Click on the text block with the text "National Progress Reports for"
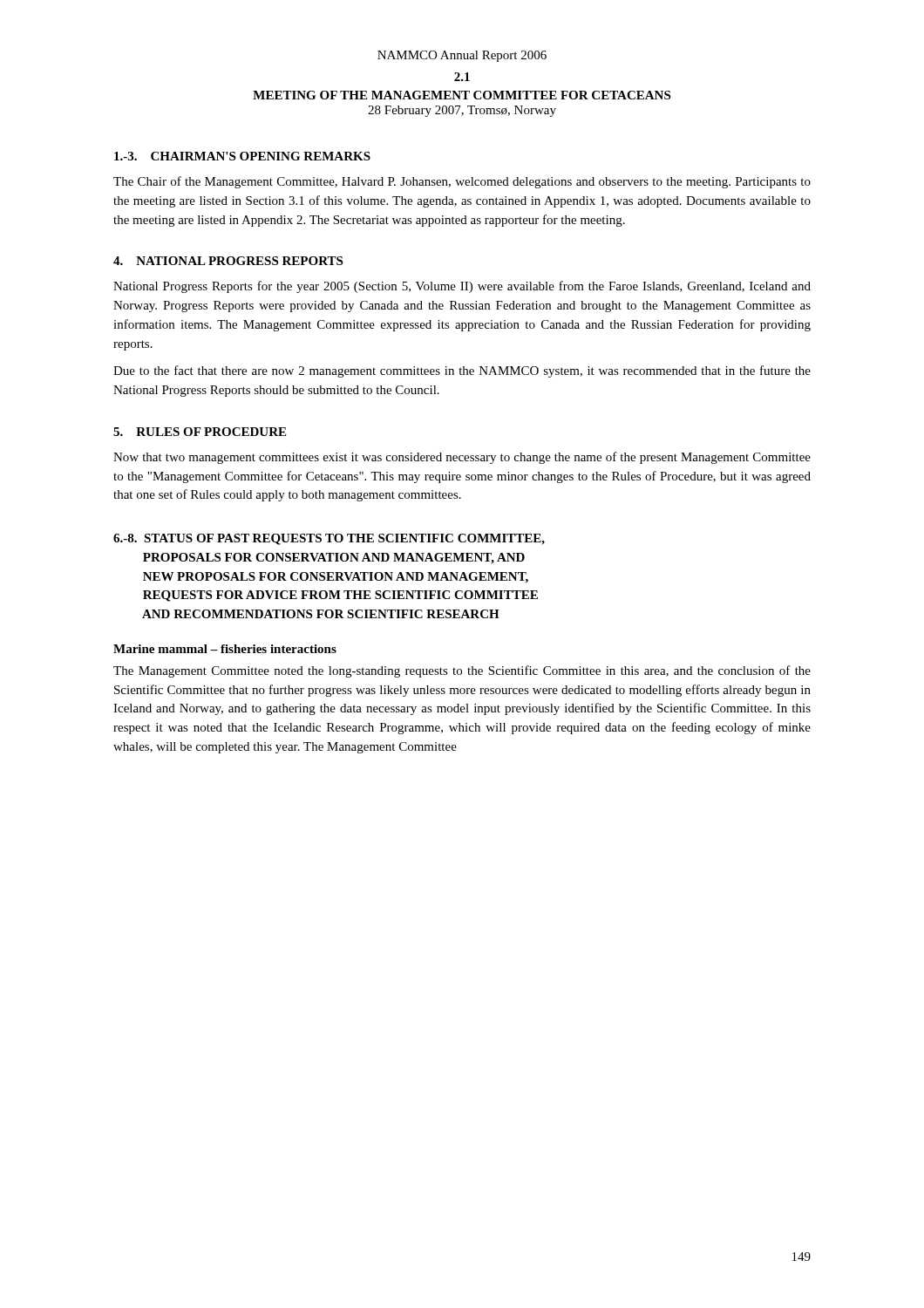 pyautogui.click(x=462, y=315)
